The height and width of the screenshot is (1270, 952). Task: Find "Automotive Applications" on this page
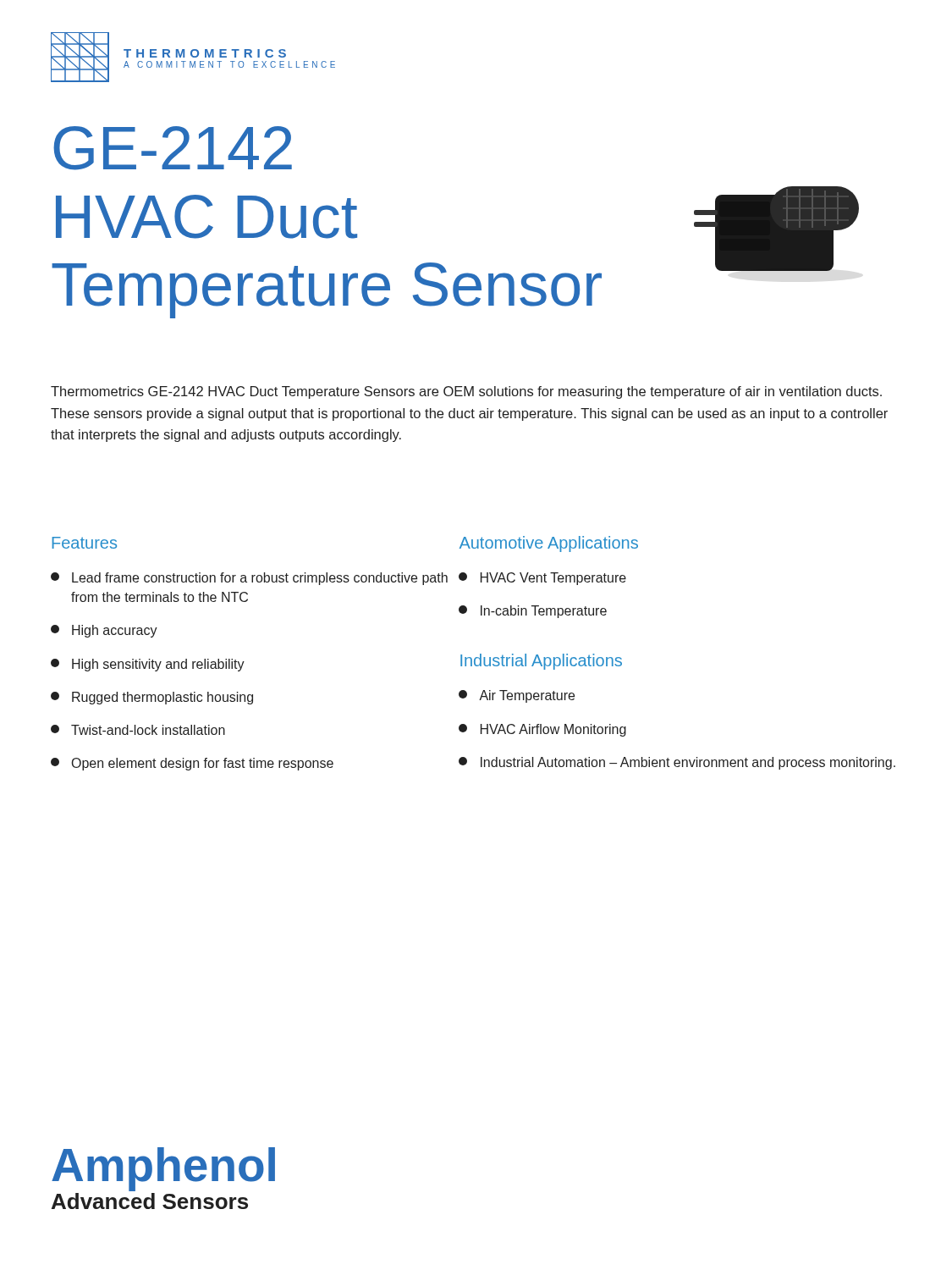[x=549, y=543]
